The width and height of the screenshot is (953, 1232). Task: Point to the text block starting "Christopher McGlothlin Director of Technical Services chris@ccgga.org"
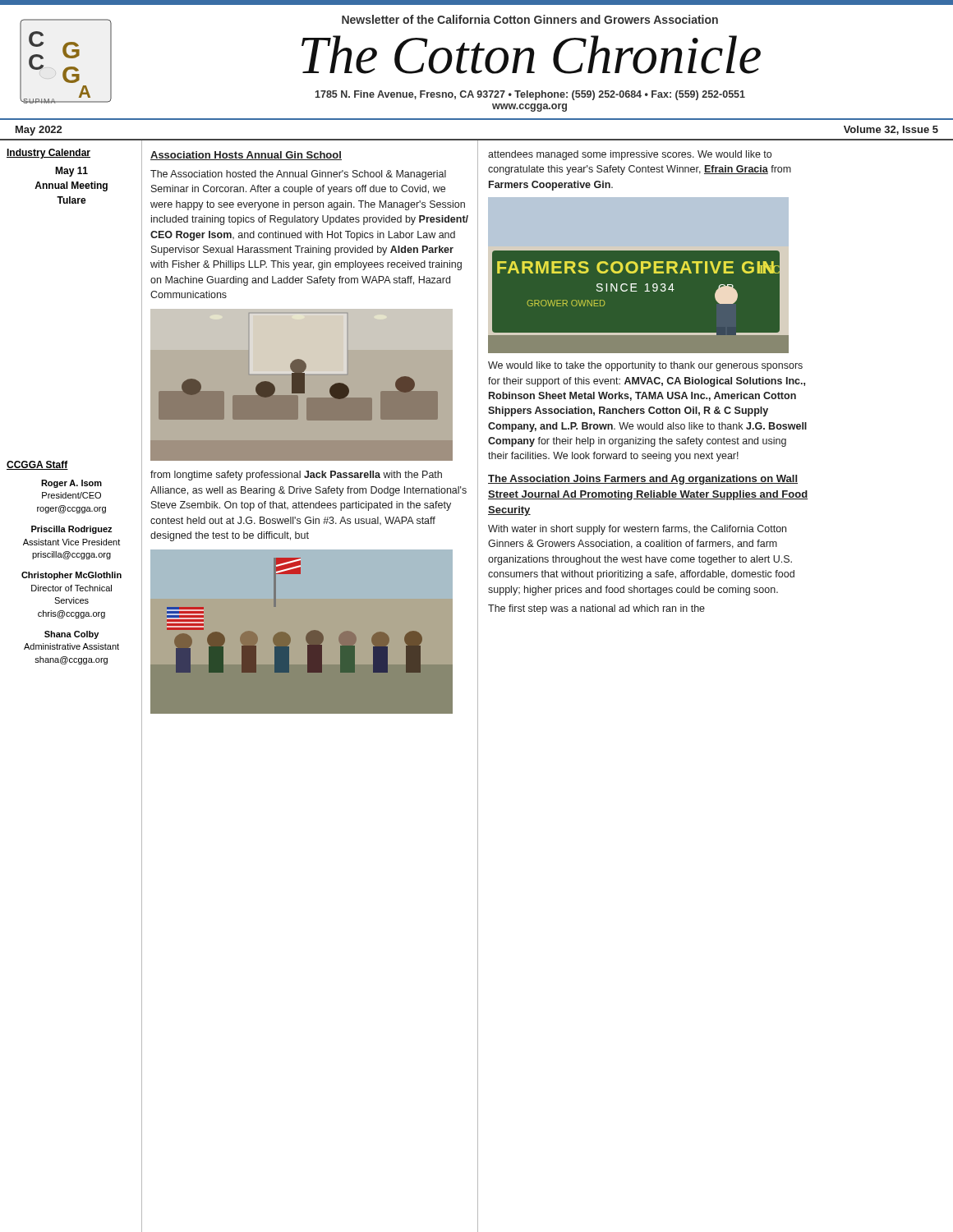71,594
